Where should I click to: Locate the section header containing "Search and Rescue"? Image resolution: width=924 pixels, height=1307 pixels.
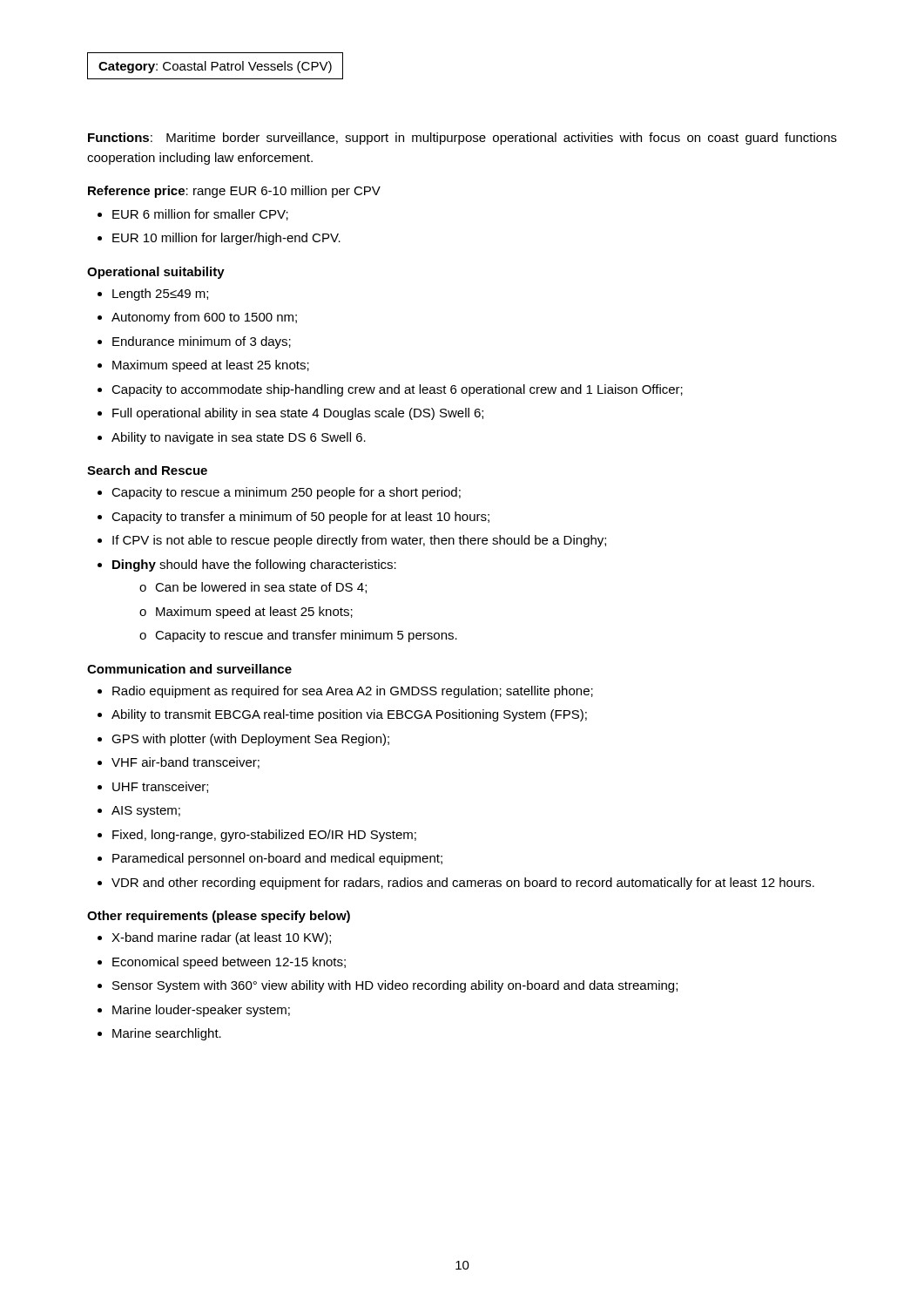[147, 470]
